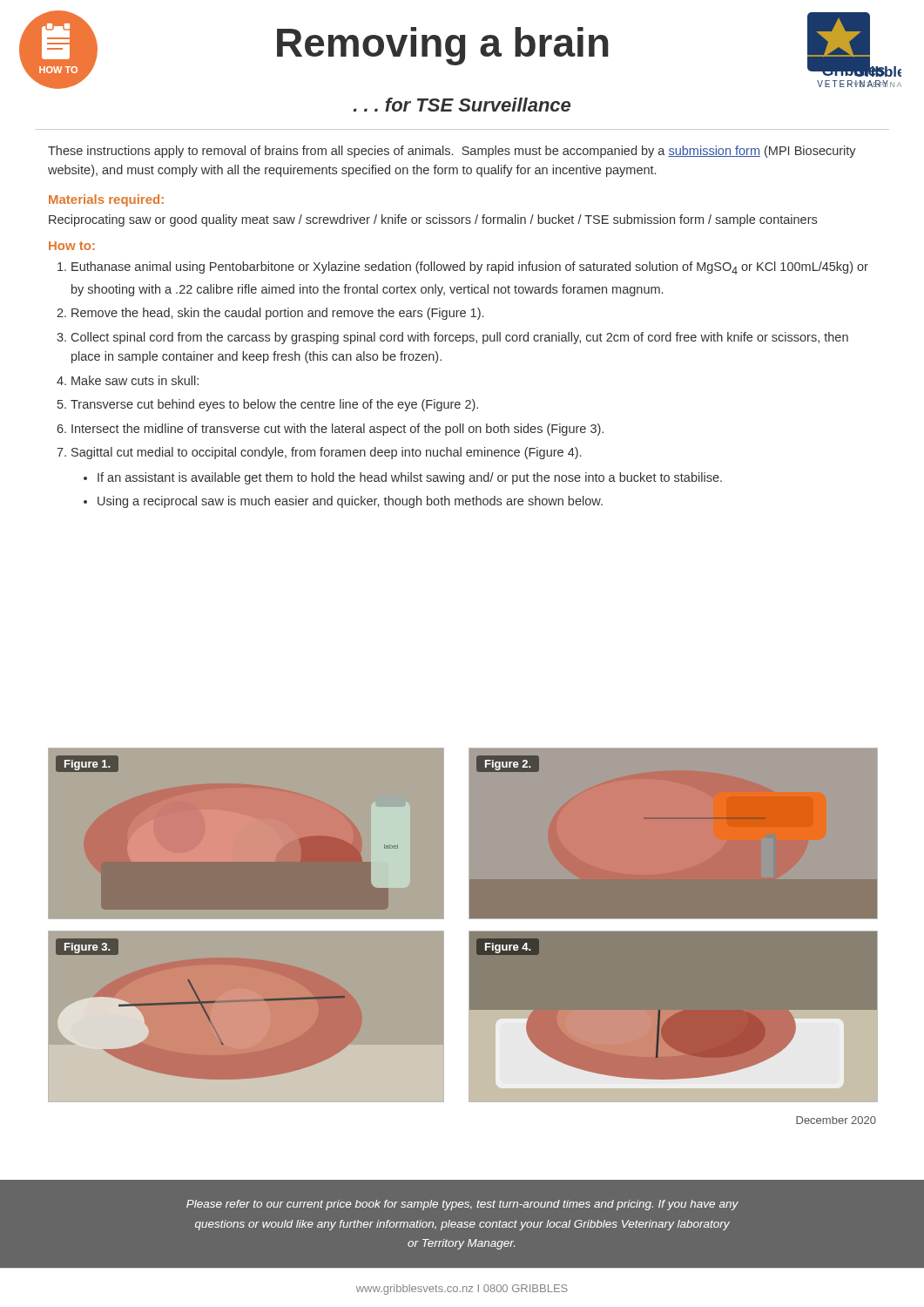Find the block on this page that starts "These instructions apply to removal of brains"

[x=452, y=160]
